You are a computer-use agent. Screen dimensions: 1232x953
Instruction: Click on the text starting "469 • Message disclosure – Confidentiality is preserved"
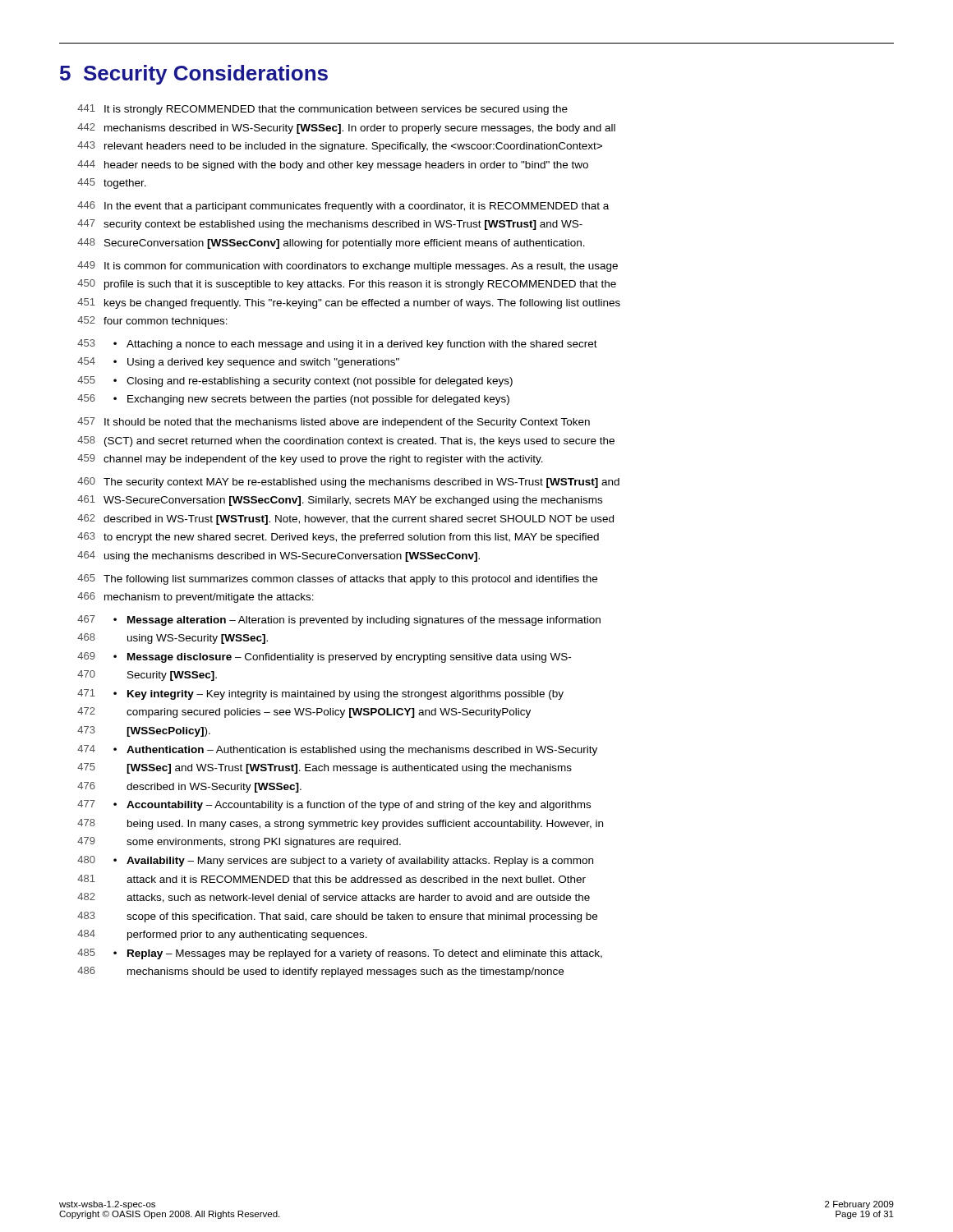point(476,657)
